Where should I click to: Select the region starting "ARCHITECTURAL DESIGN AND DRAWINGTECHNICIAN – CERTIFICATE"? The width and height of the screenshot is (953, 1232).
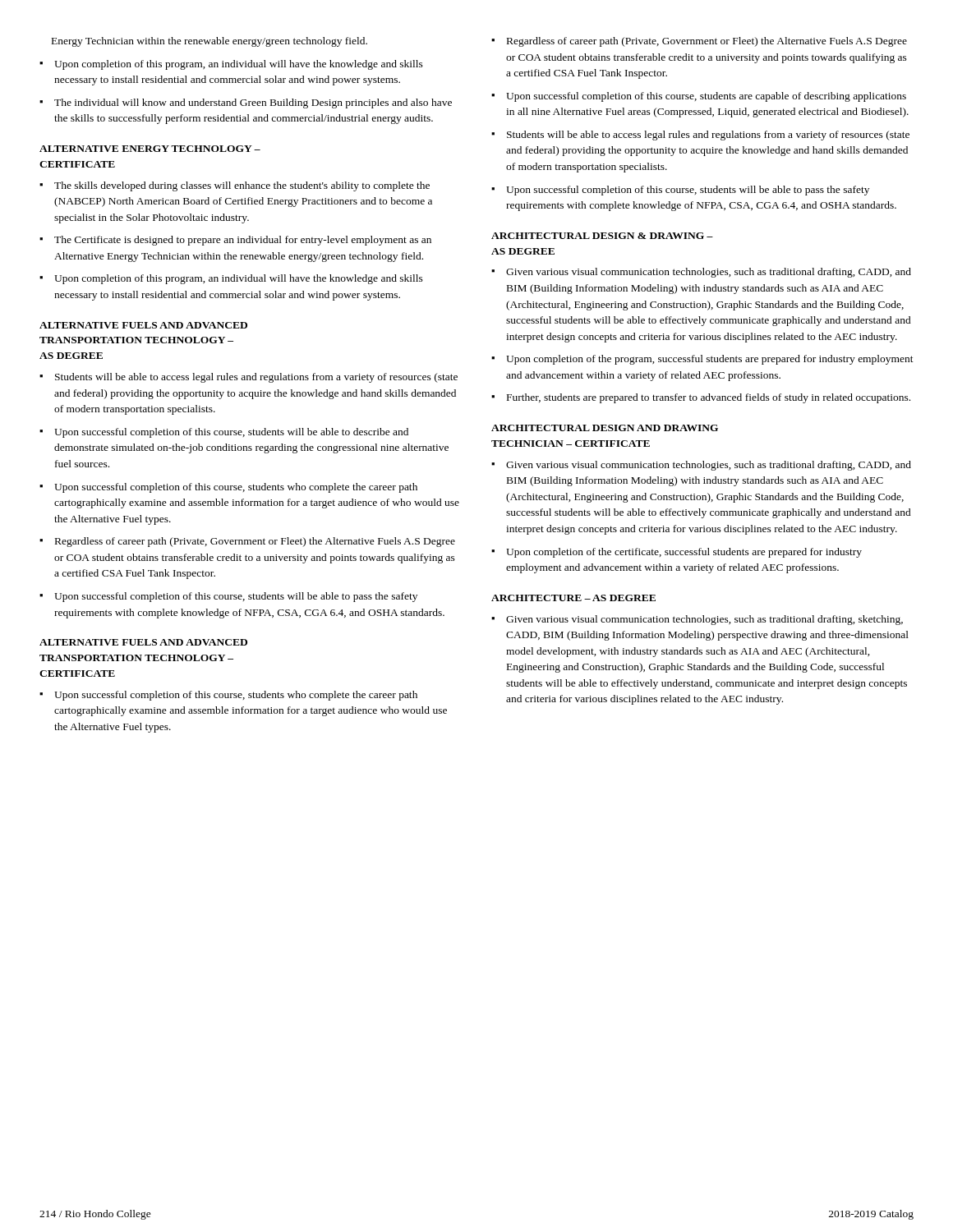(605, 435)
